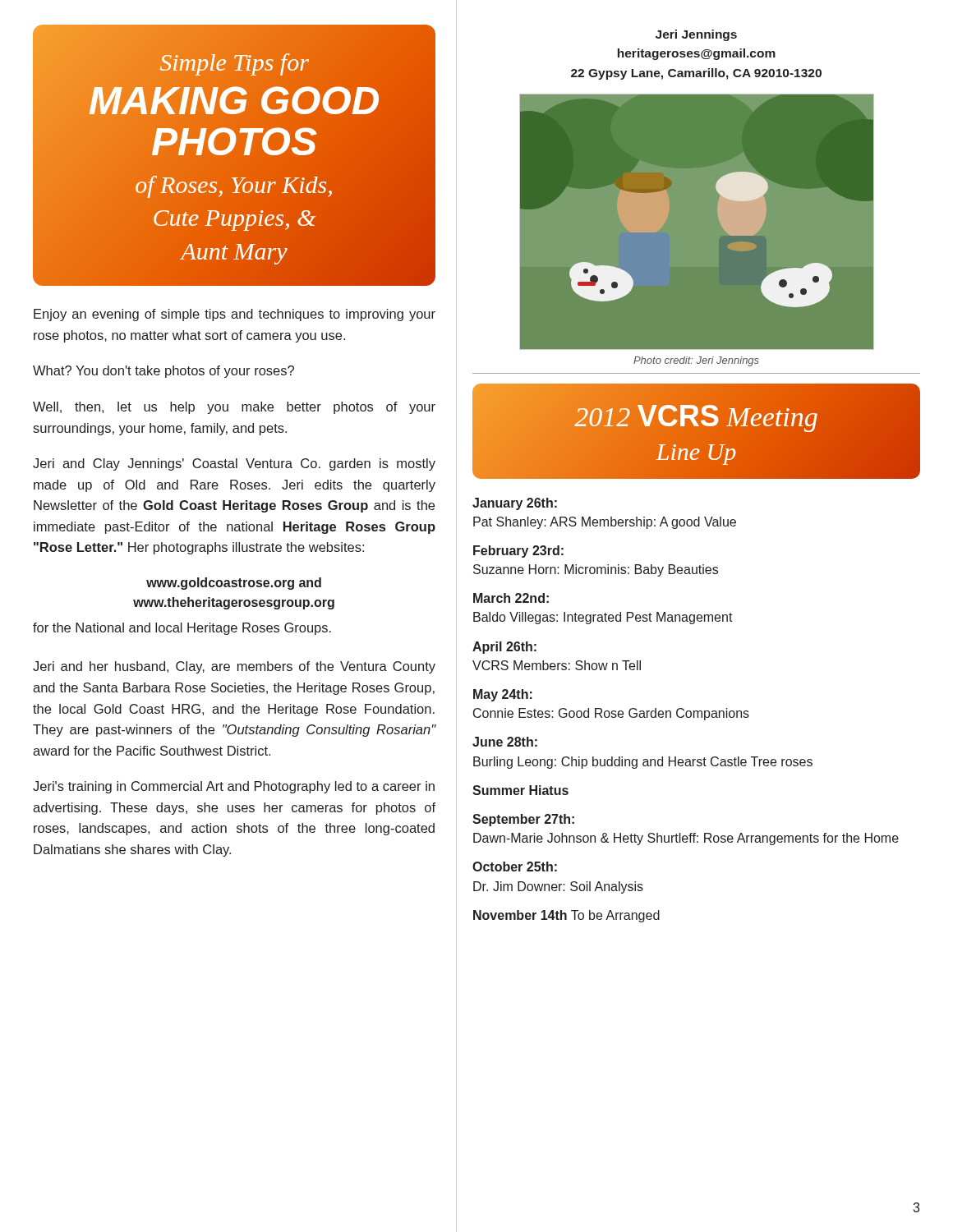Point to the block beginning "Jeri Jennings heritageroses@gmail.com 22 Gypsy Lane, Camarillo,"
This screenshot has width=953, height=1232.
coord(696,53)
